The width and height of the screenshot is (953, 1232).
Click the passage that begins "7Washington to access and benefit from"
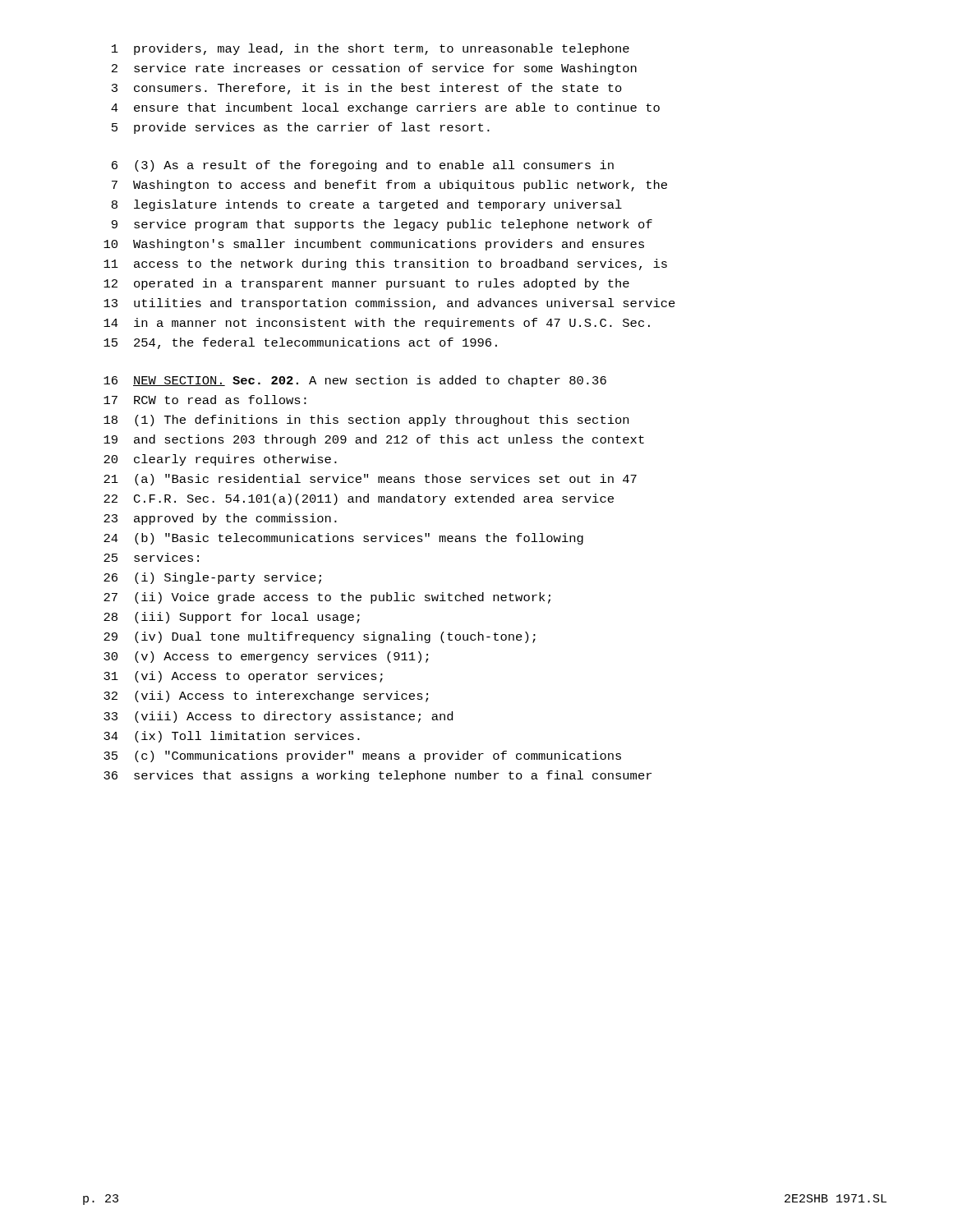[485, 186]
